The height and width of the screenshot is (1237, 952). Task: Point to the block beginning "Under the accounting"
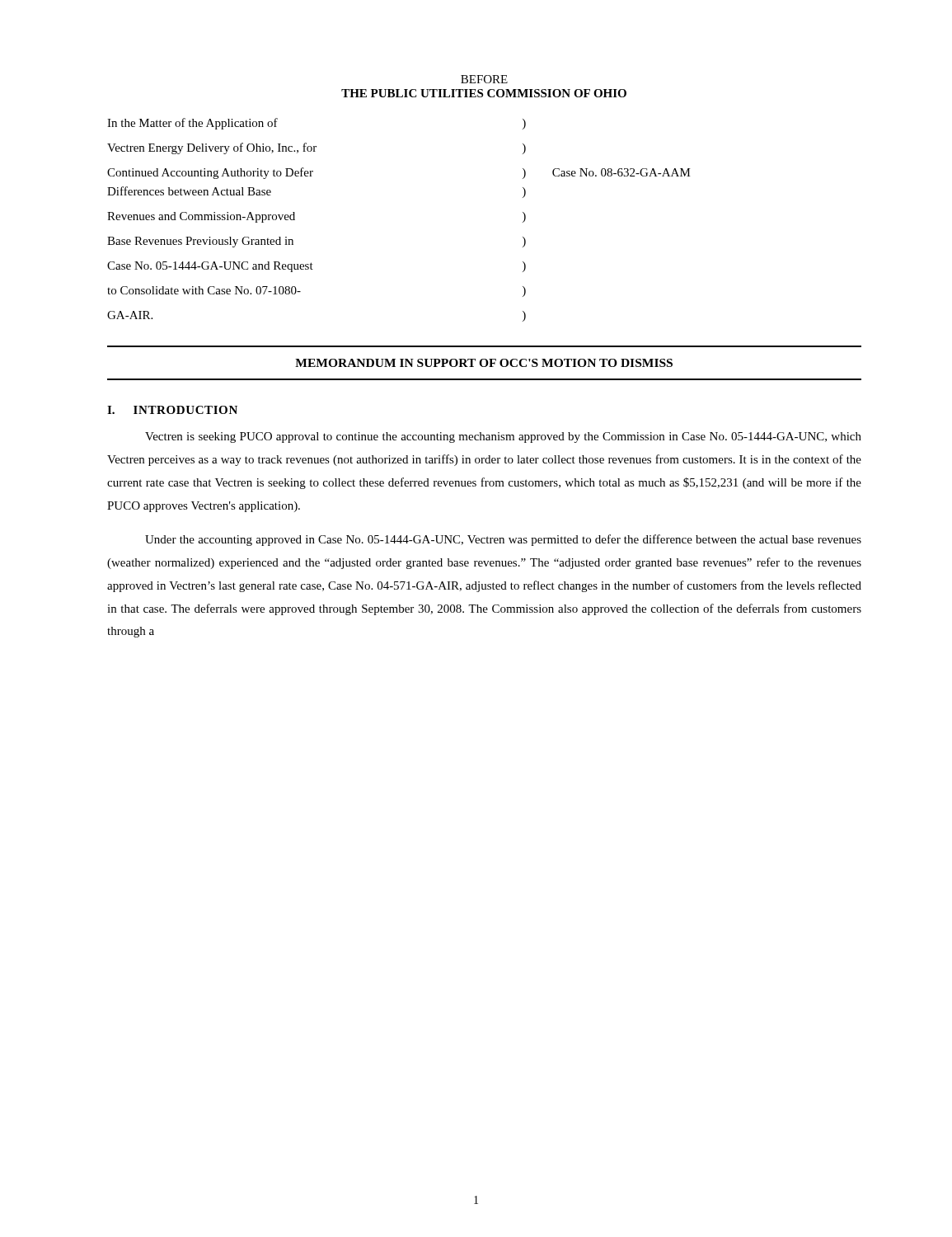[484, 586]
